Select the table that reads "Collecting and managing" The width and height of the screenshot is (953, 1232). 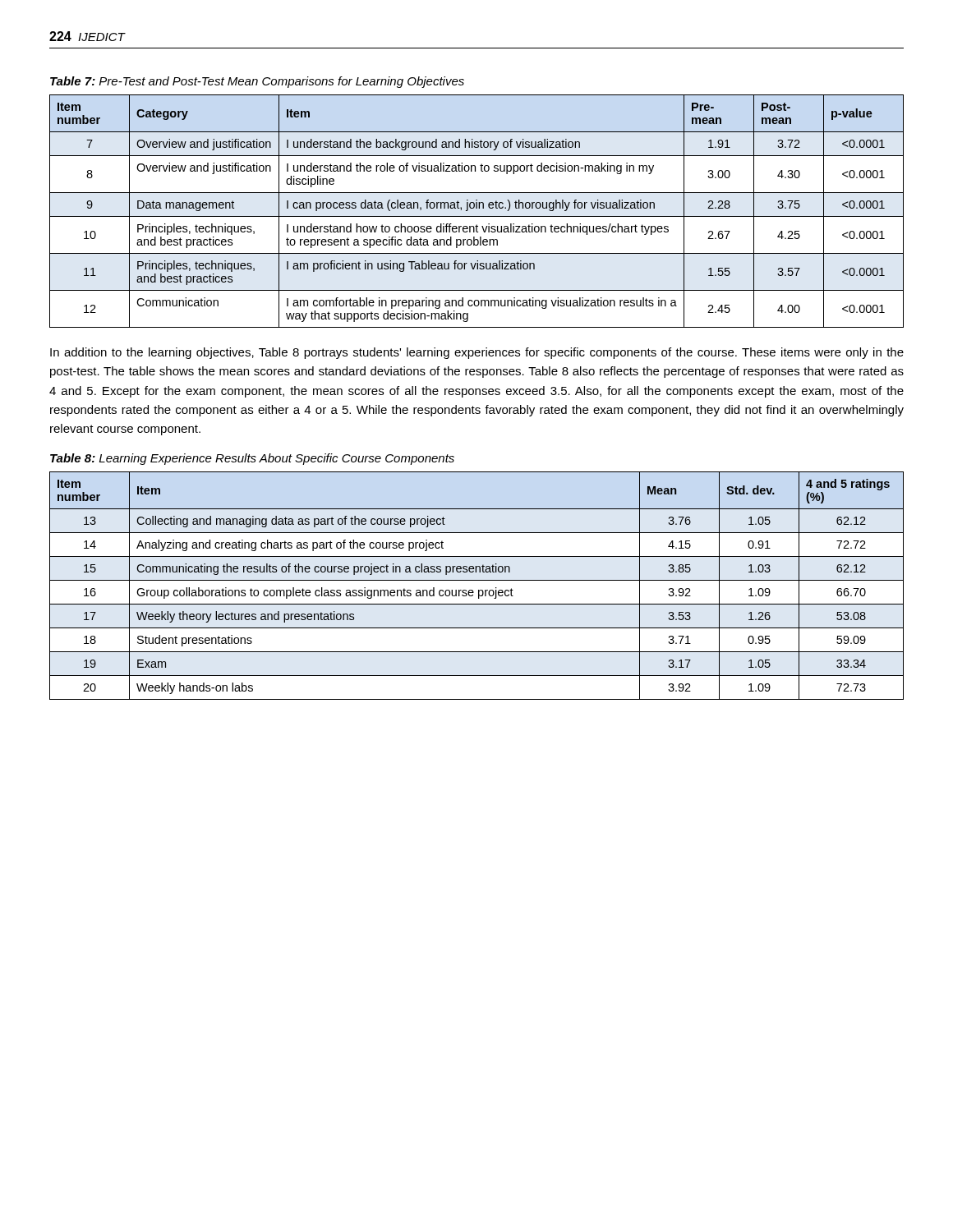click(x=476, y=586)
